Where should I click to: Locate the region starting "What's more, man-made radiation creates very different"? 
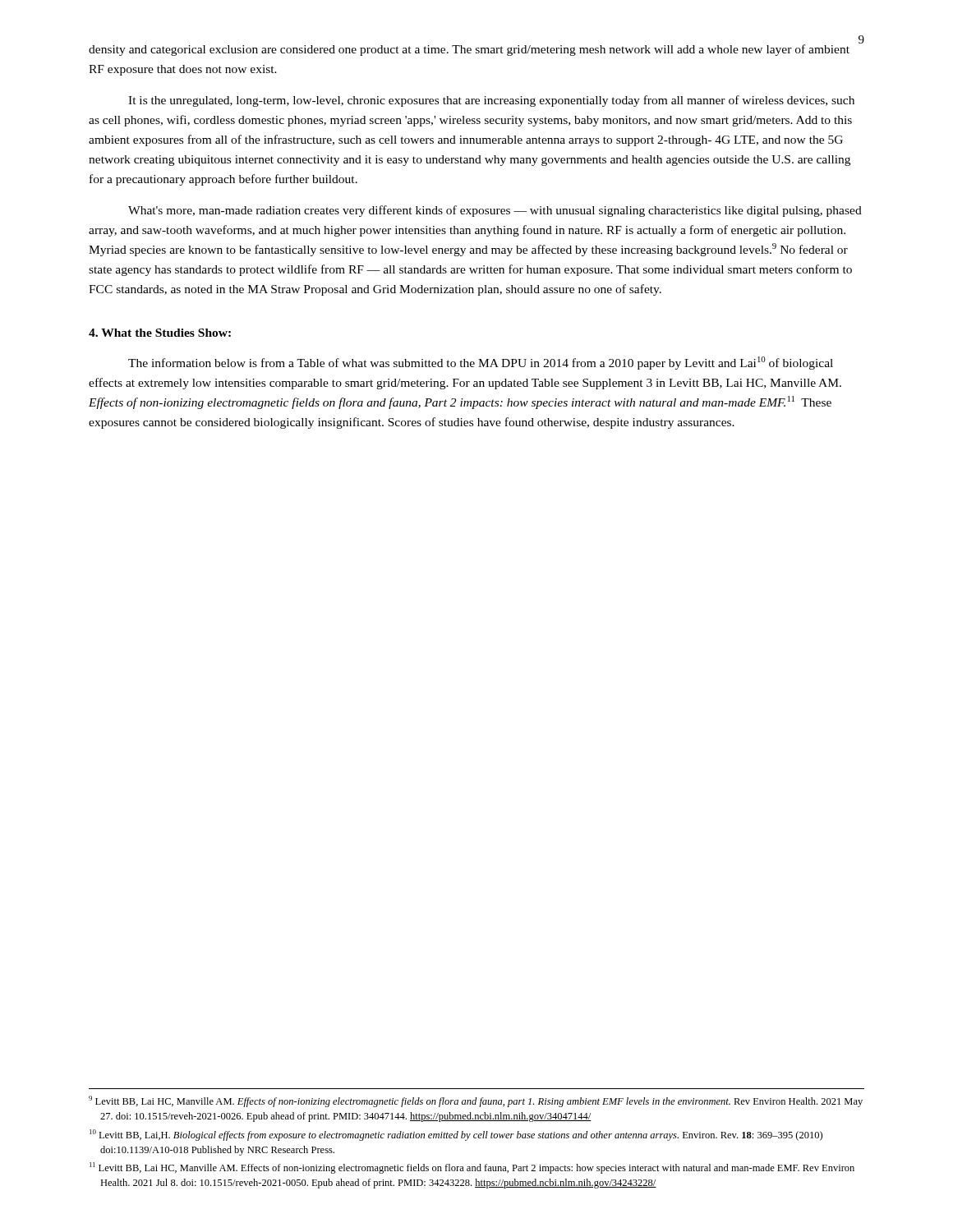click(x=476, y=250)
